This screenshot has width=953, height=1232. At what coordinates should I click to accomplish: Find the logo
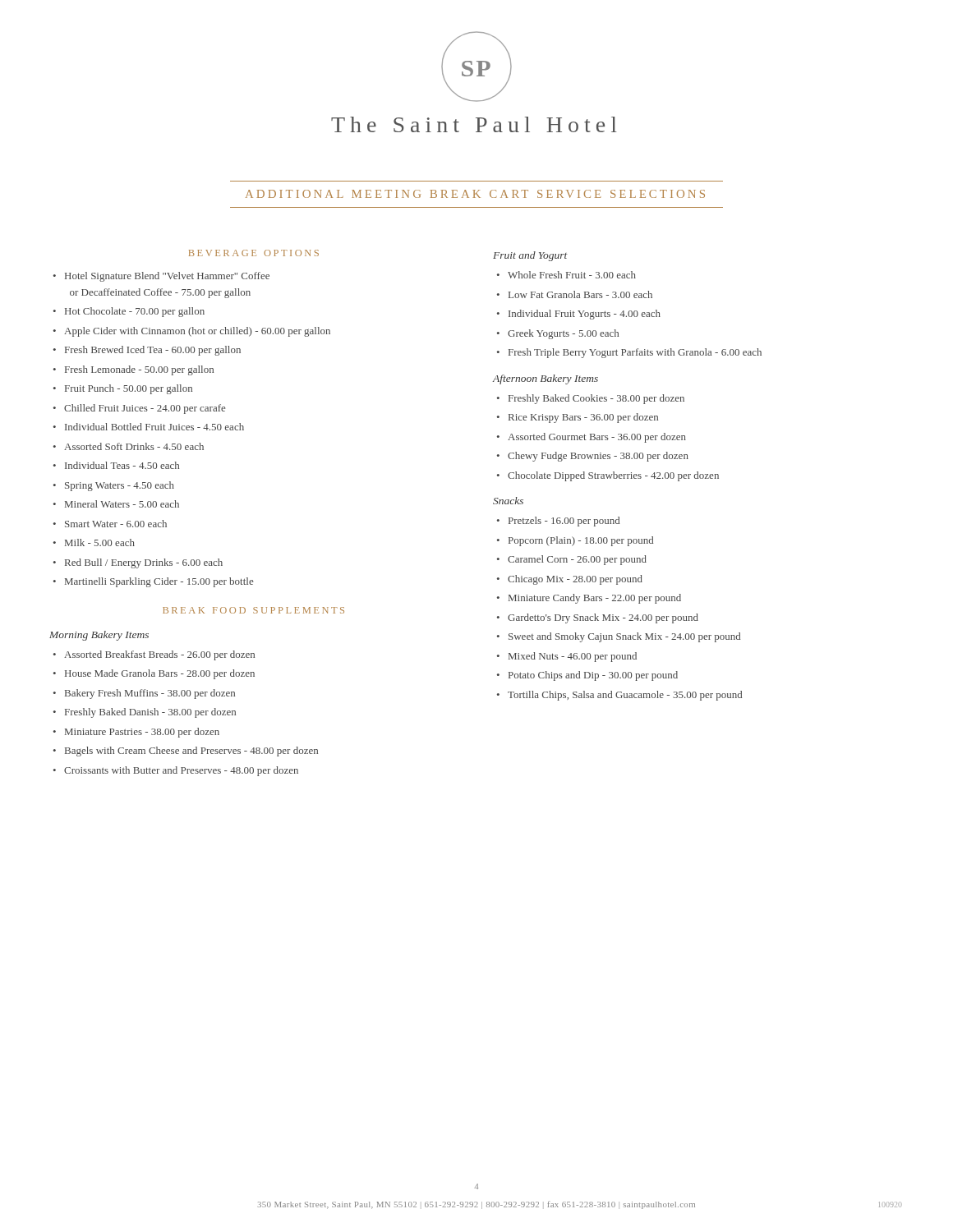coord(476,69)
